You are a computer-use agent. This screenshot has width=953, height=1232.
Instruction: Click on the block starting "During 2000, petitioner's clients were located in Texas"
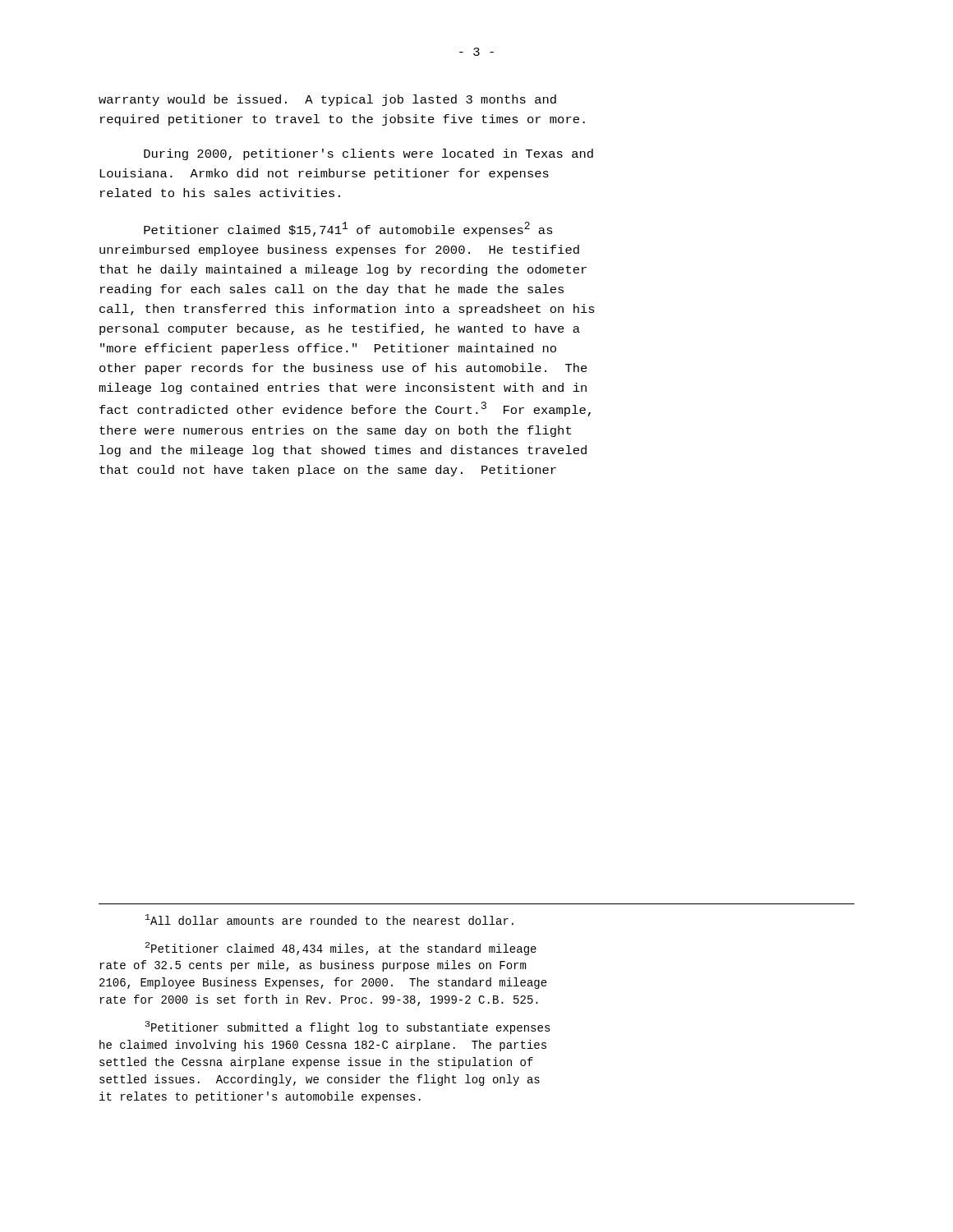click(x=346, y=174)
